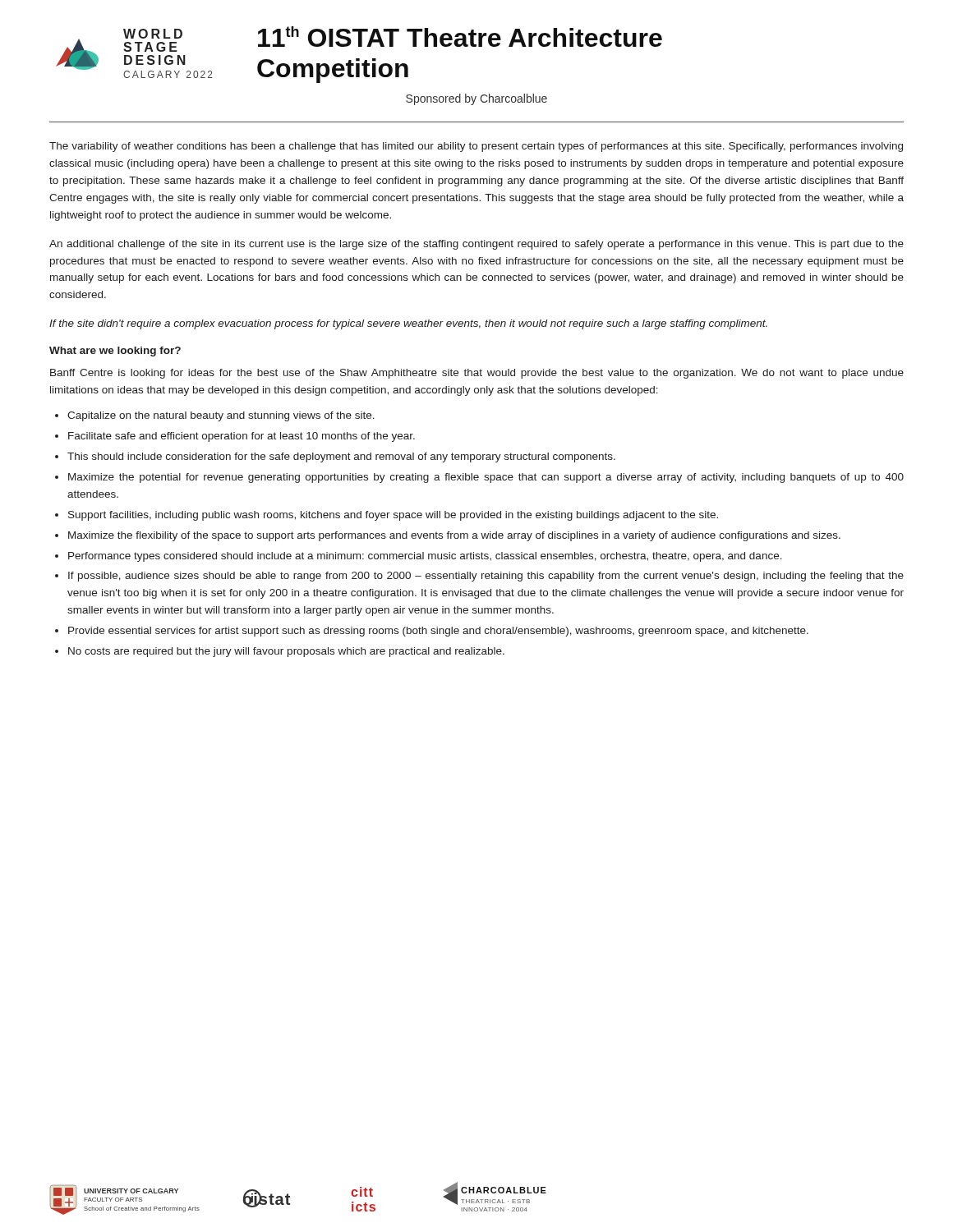Navigate to the text block starting "Banff Centre is looking for ideas"
953x1232 pixels.
(x=476, y=381)
